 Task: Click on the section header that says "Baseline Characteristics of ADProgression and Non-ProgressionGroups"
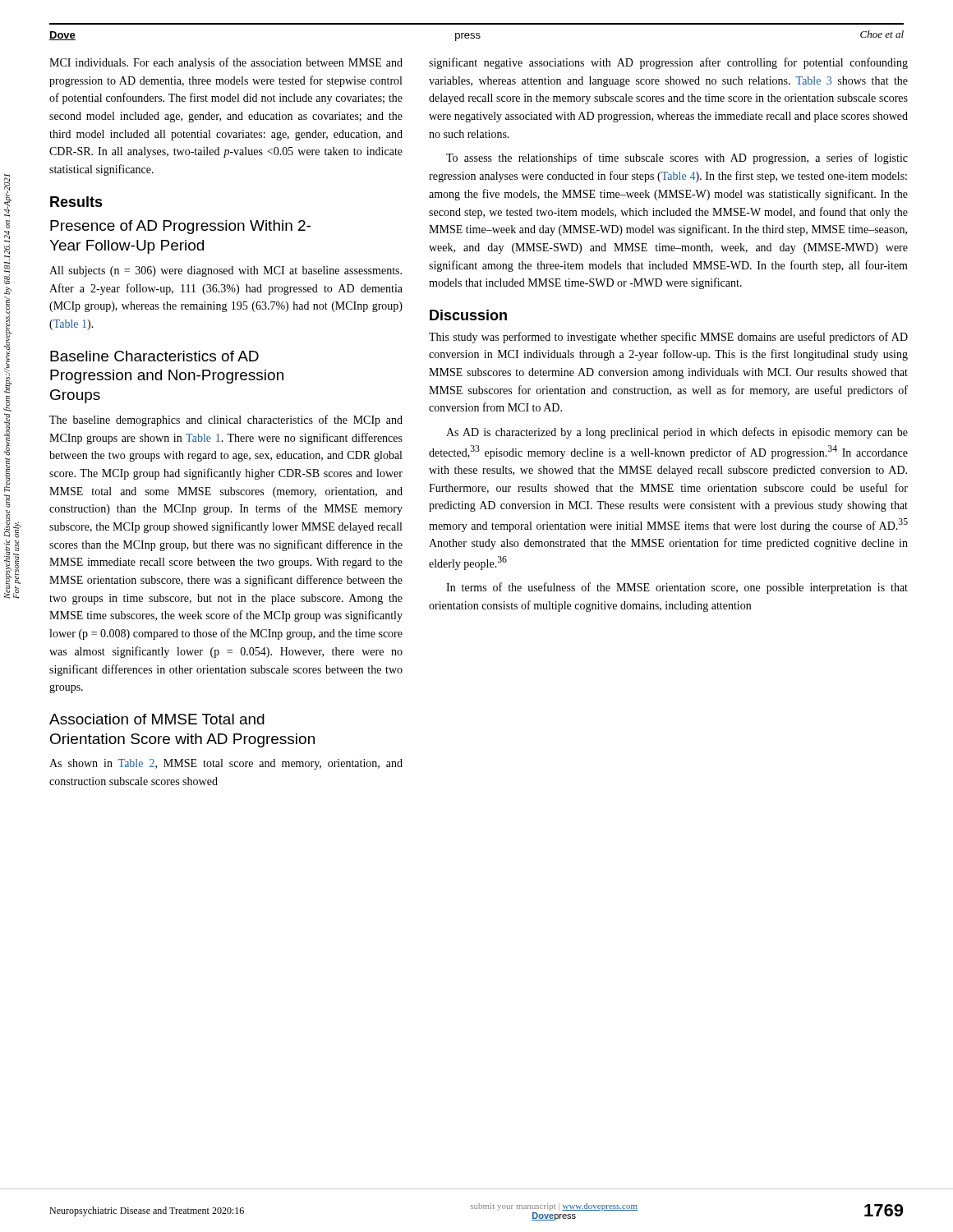point(167,375)
